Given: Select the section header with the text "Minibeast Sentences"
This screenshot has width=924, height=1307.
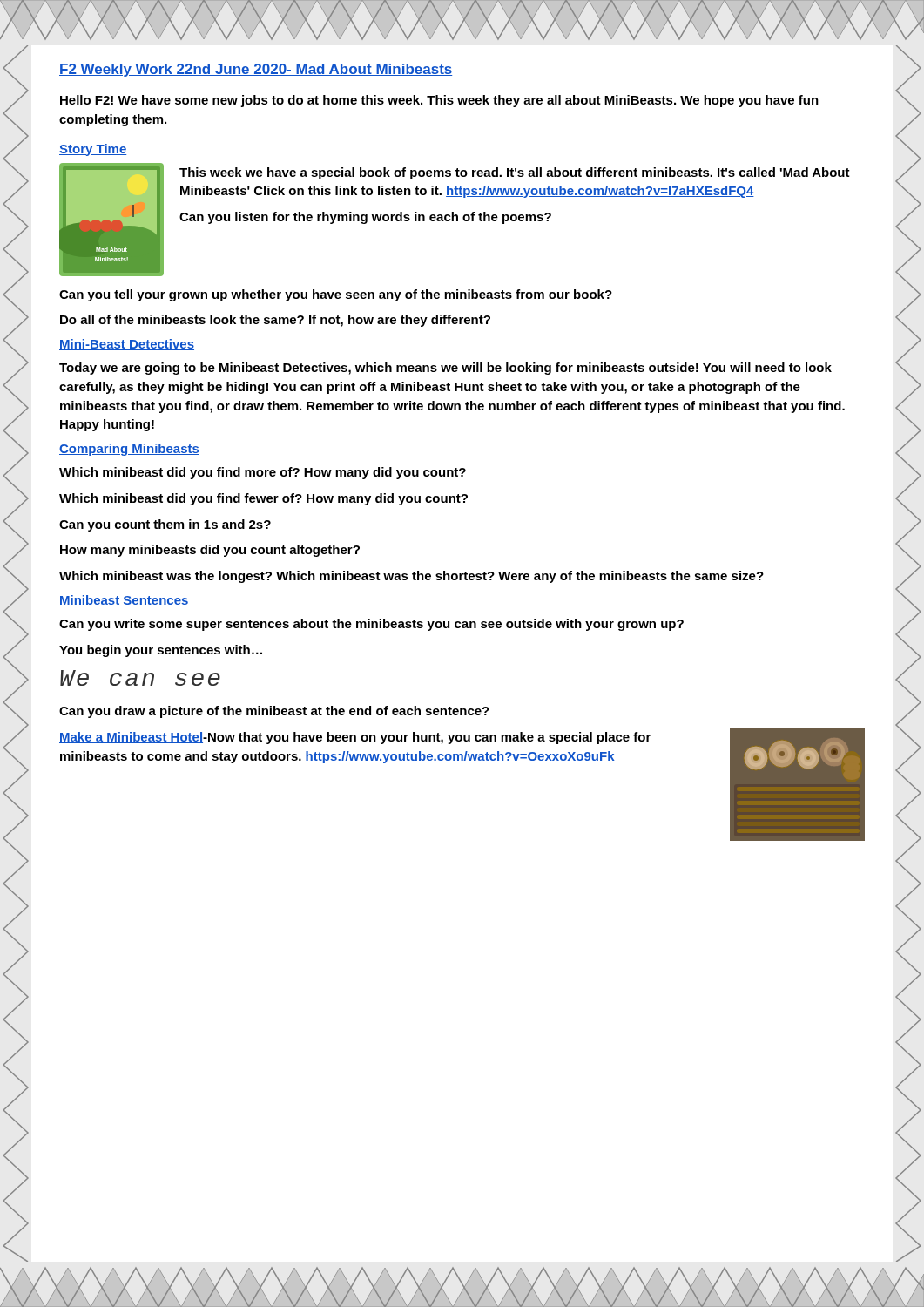Looking at the screenshot, I should [x=124, y=600].
